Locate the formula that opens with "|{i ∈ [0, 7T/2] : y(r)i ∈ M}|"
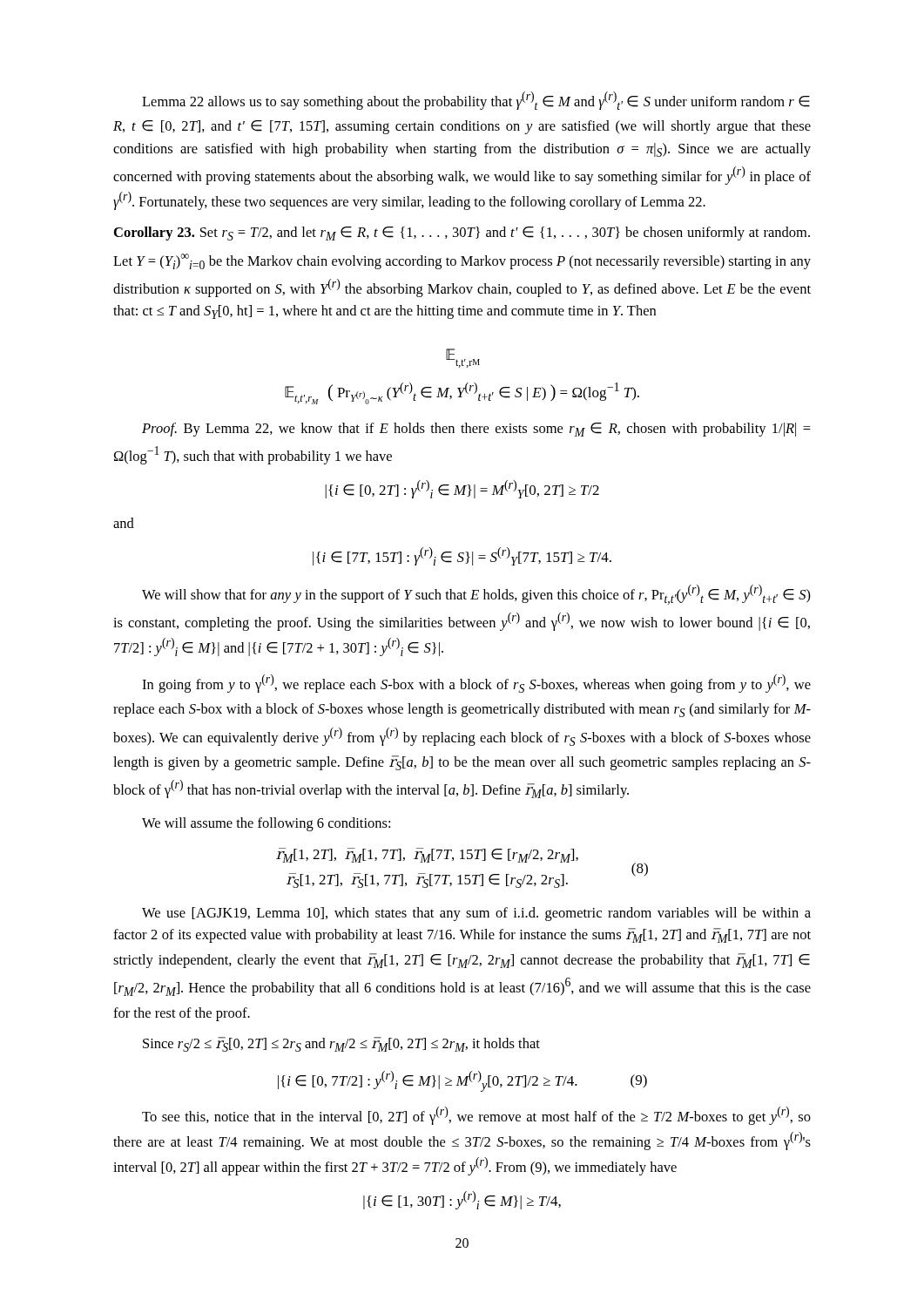Image resolution: width=924 pixels, height=1307 pixels. coord(462,1080)
